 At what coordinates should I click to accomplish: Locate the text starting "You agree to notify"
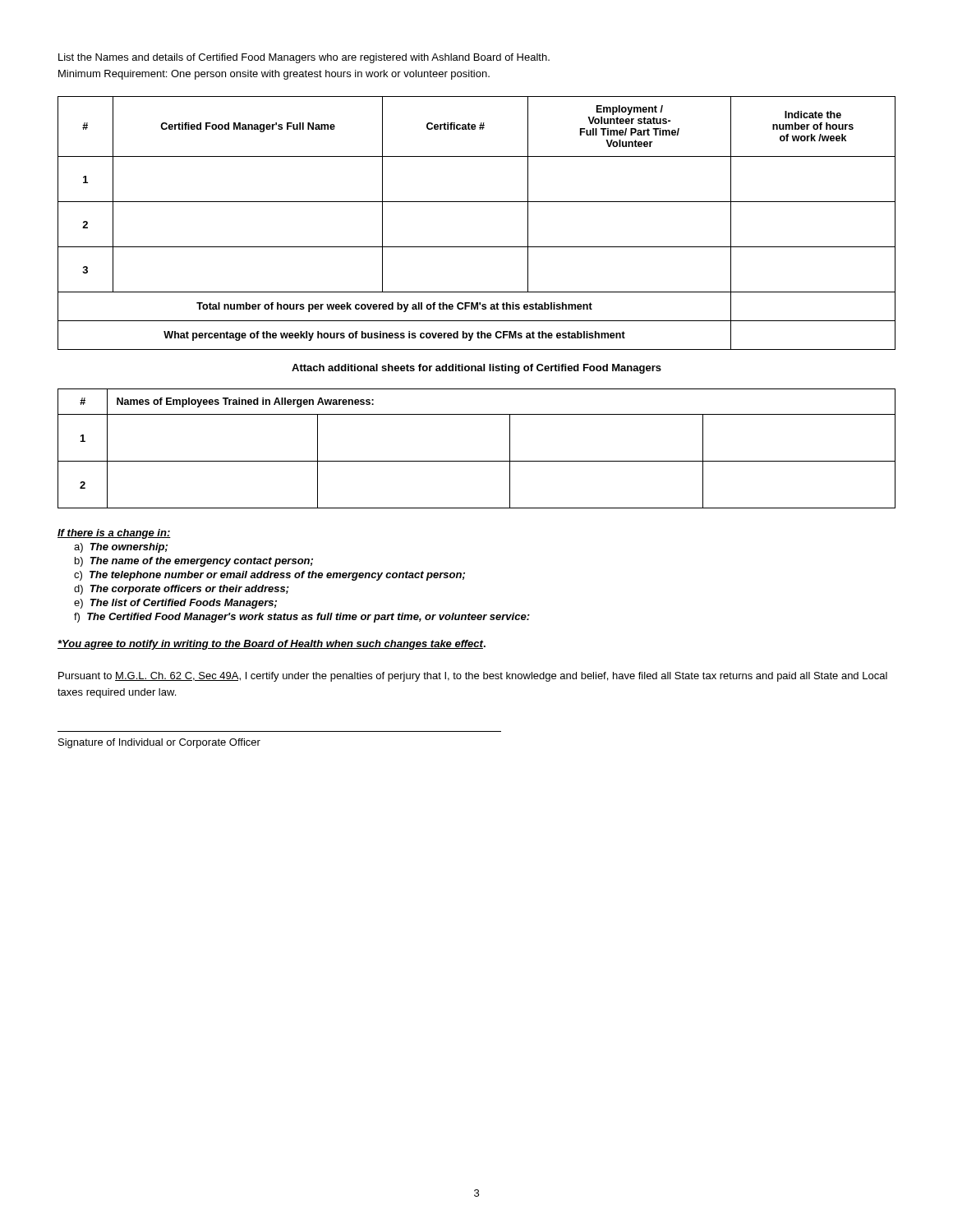coord(272,643)
